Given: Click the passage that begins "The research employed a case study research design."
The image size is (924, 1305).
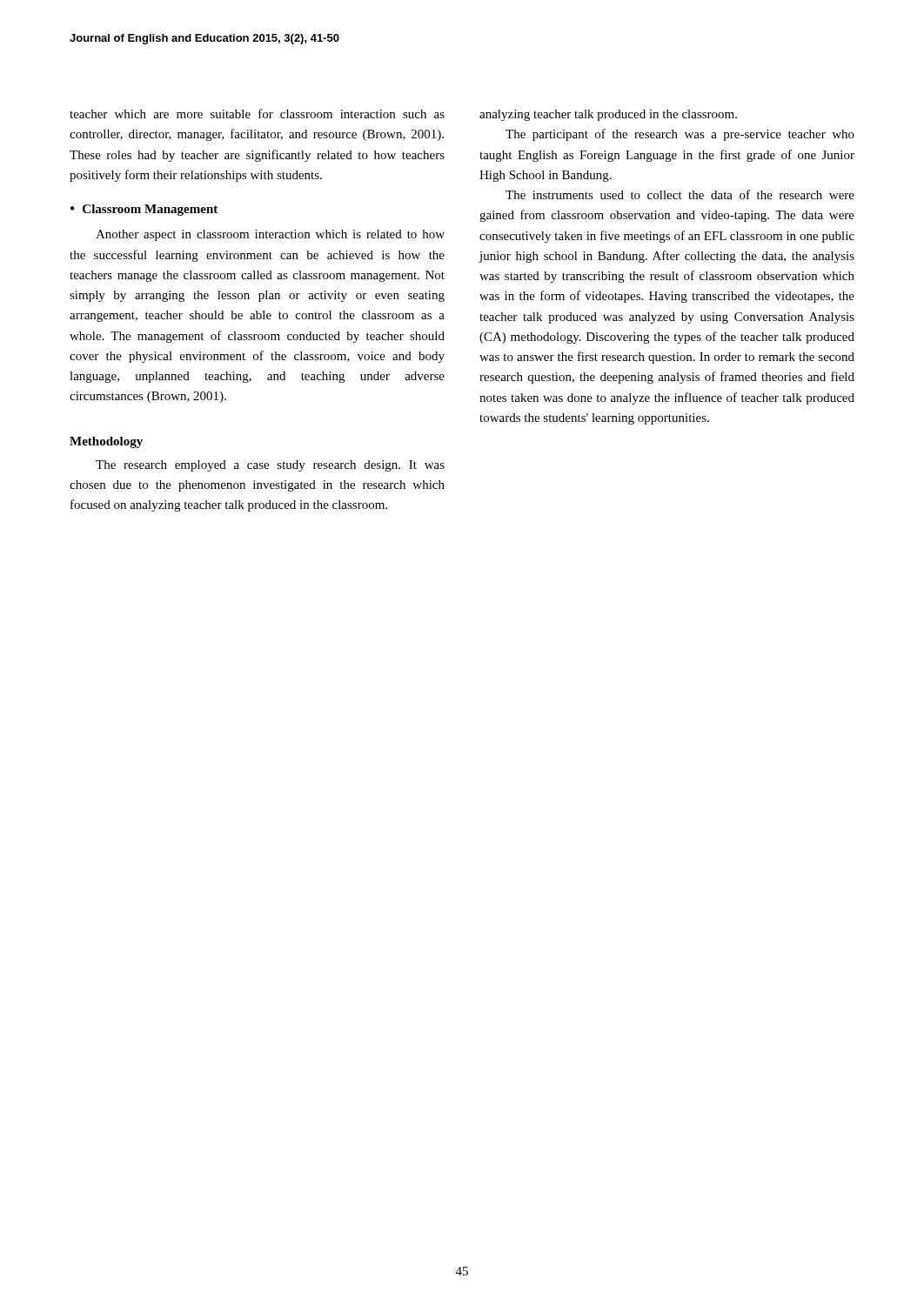Looking at the screenshot, I should pos(257,485).
